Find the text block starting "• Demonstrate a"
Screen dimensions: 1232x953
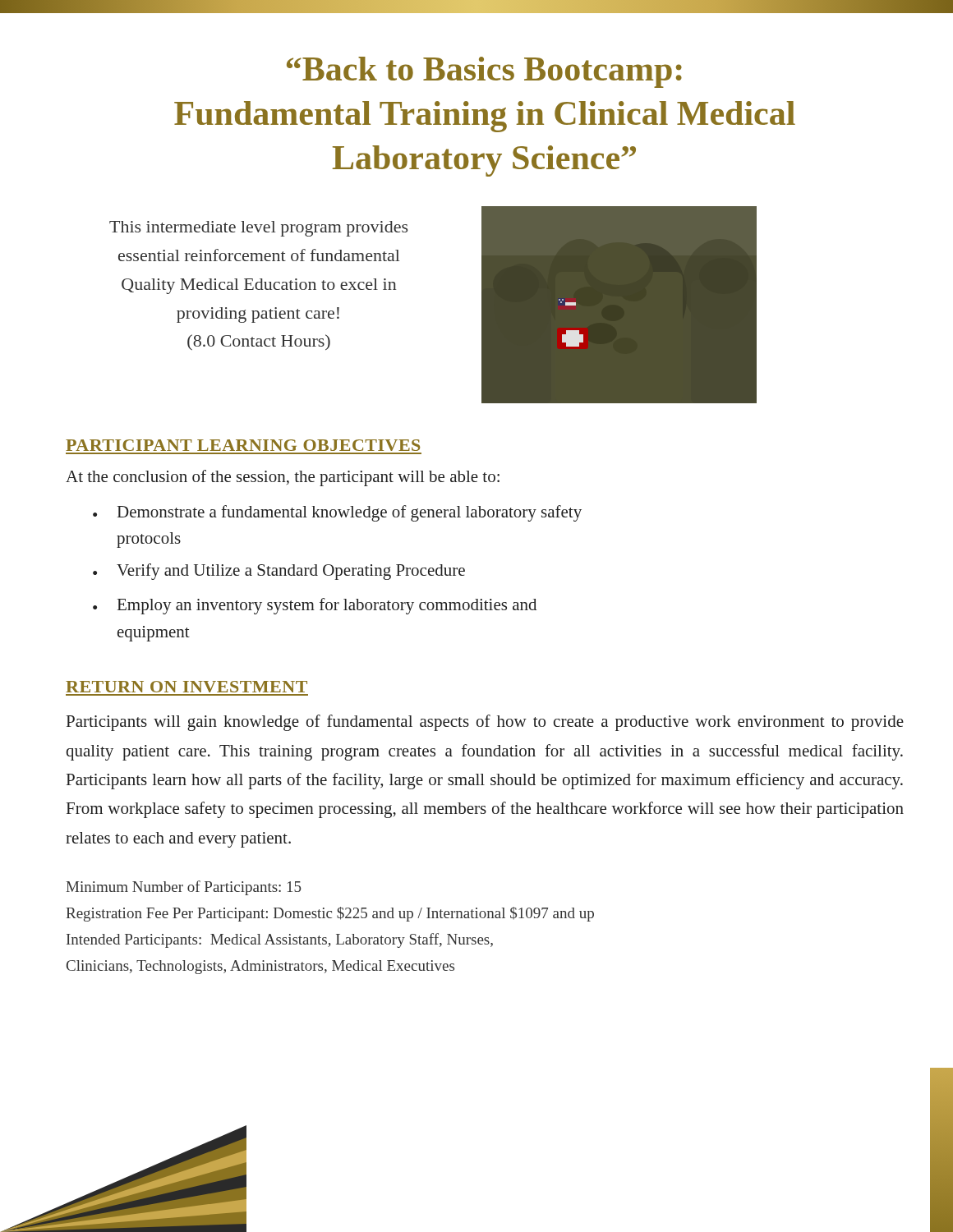tap(337, 525)
